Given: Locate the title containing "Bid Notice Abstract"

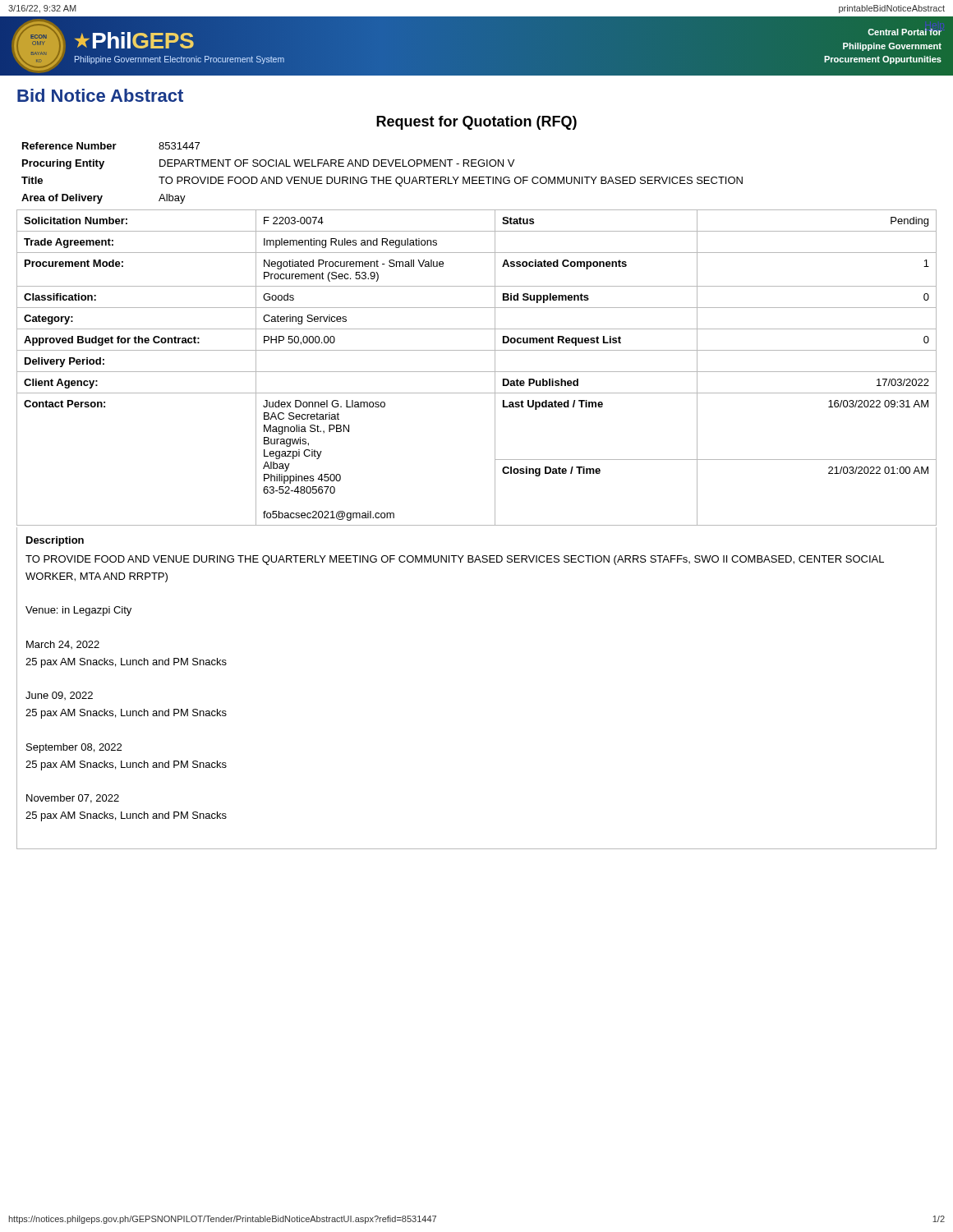Looking at the screenshot, I should [100, 96].
